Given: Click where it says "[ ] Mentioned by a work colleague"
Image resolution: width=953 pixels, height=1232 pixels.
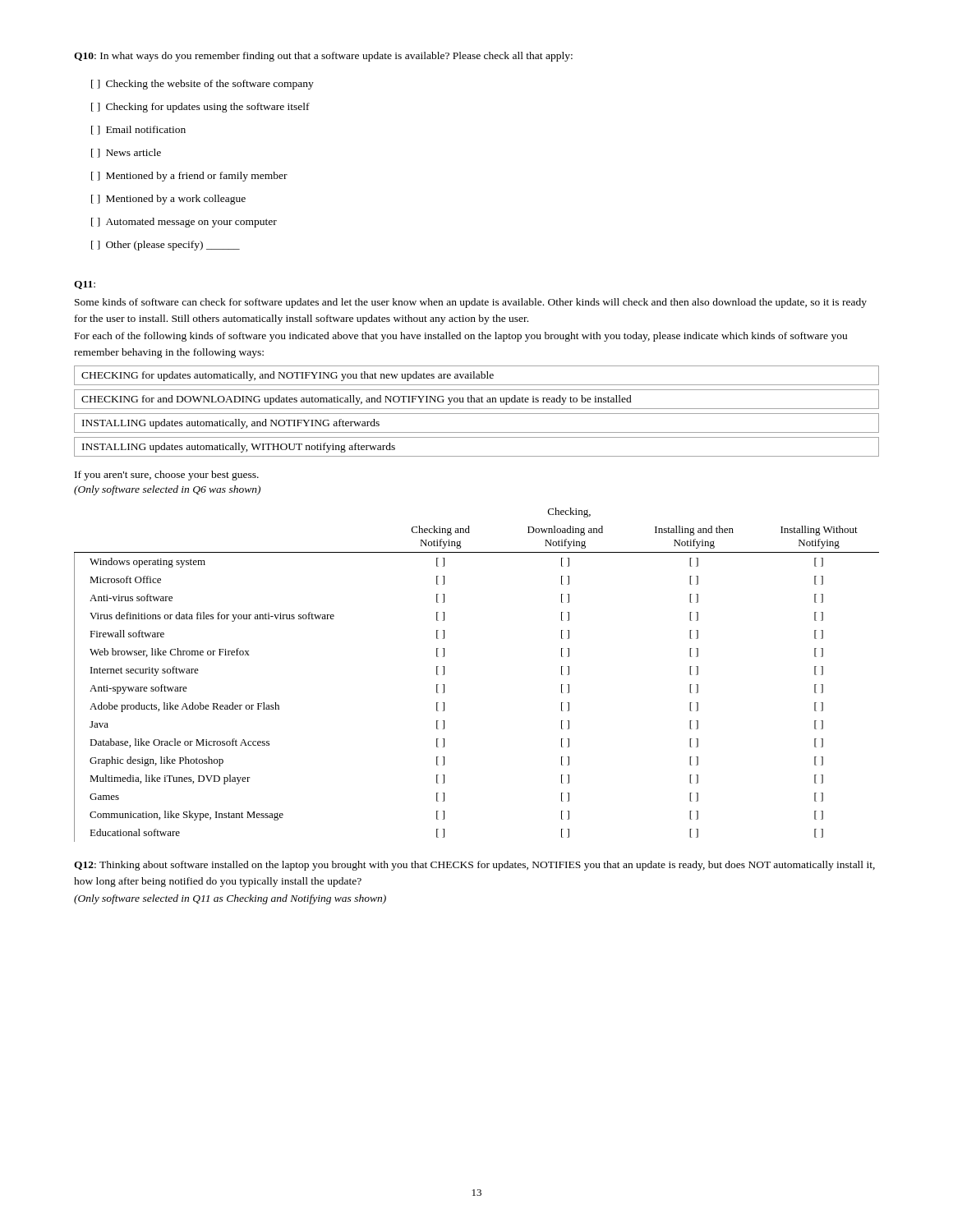Looking at the screenshot, I should 168,199.
